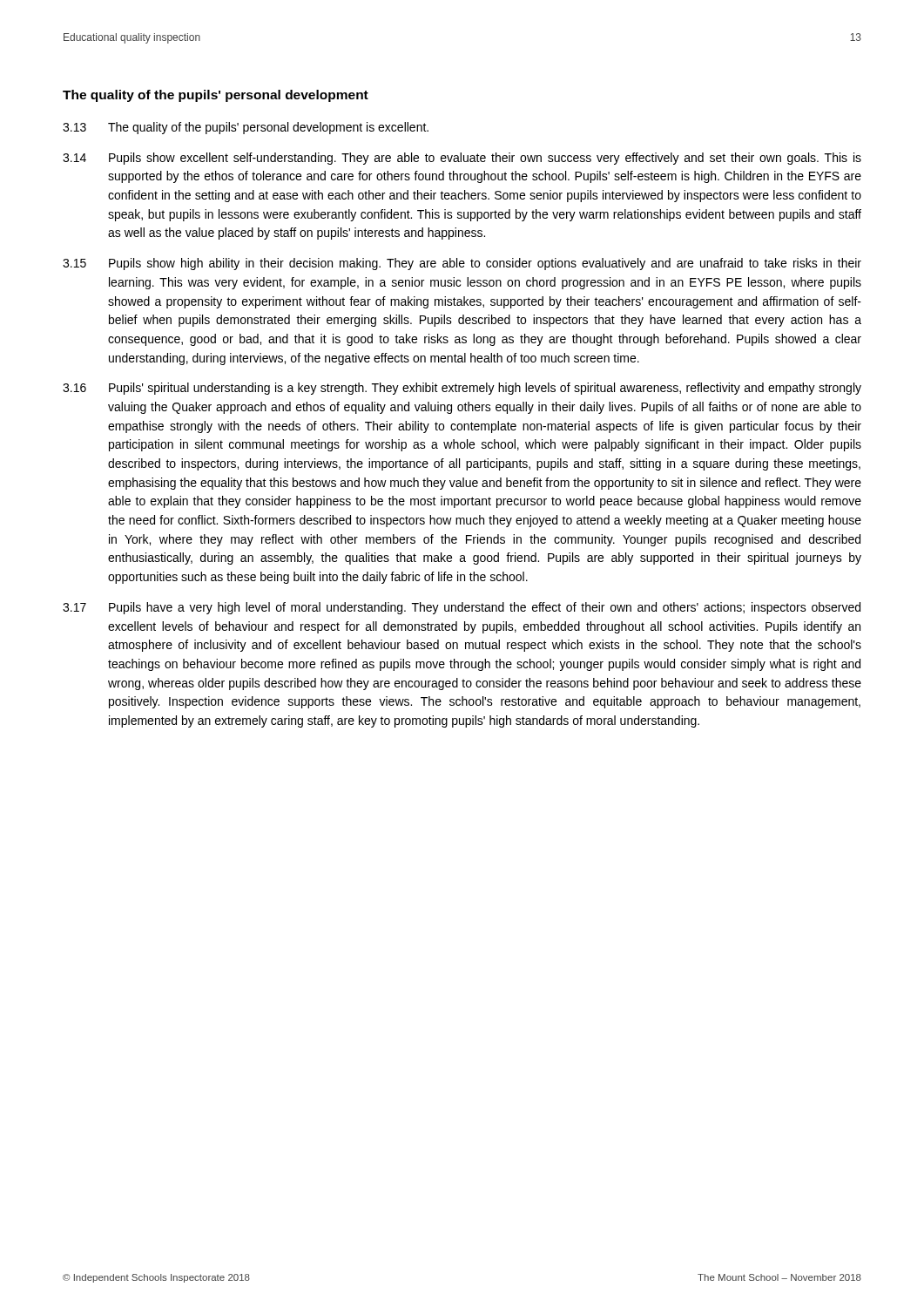Find the text starting "The quality of the"

[215, 95]
